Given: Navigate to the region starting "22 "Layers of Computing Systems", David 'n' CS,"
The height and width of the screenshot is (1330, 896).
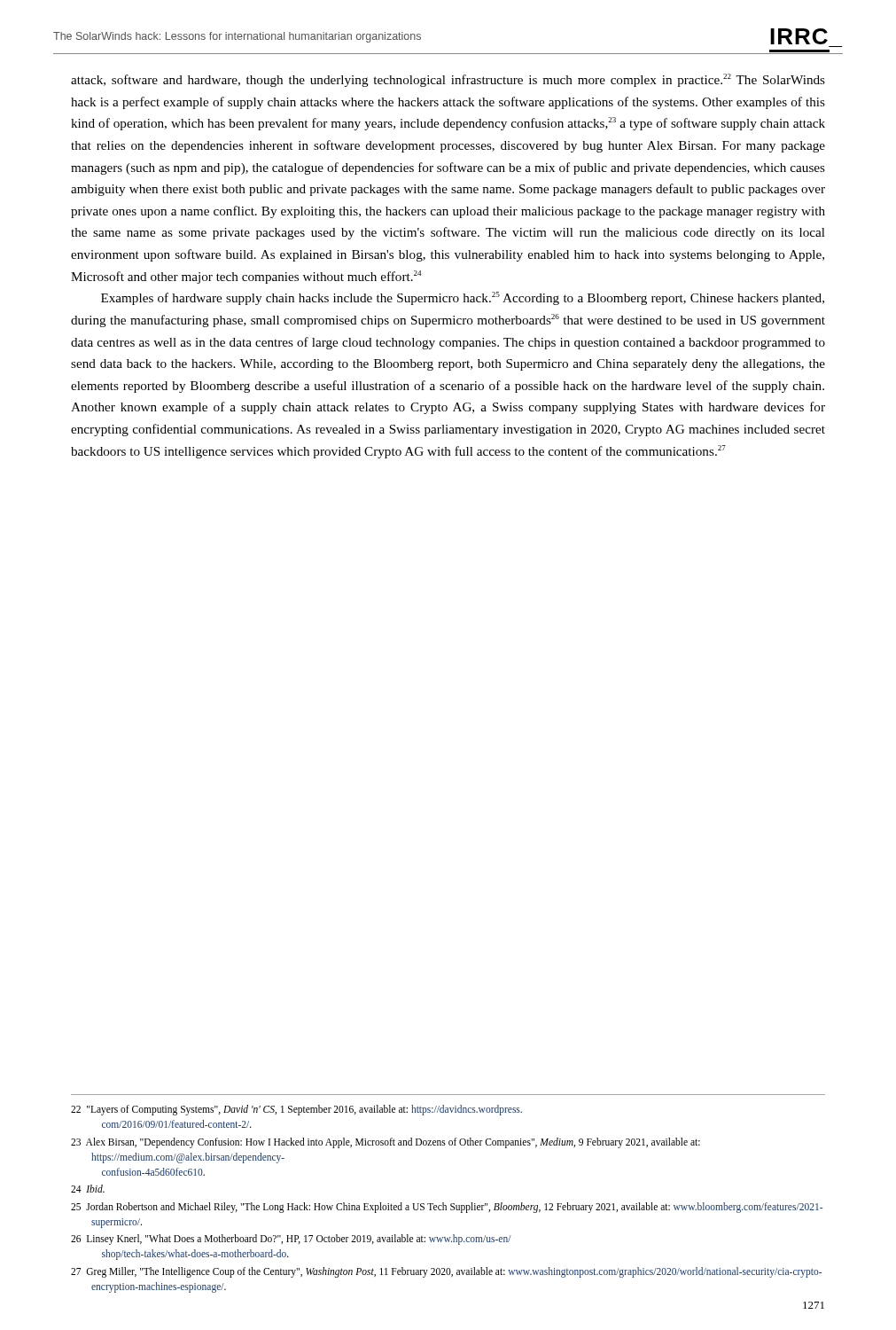Looking at the screenshot, I should (297, 1117).
